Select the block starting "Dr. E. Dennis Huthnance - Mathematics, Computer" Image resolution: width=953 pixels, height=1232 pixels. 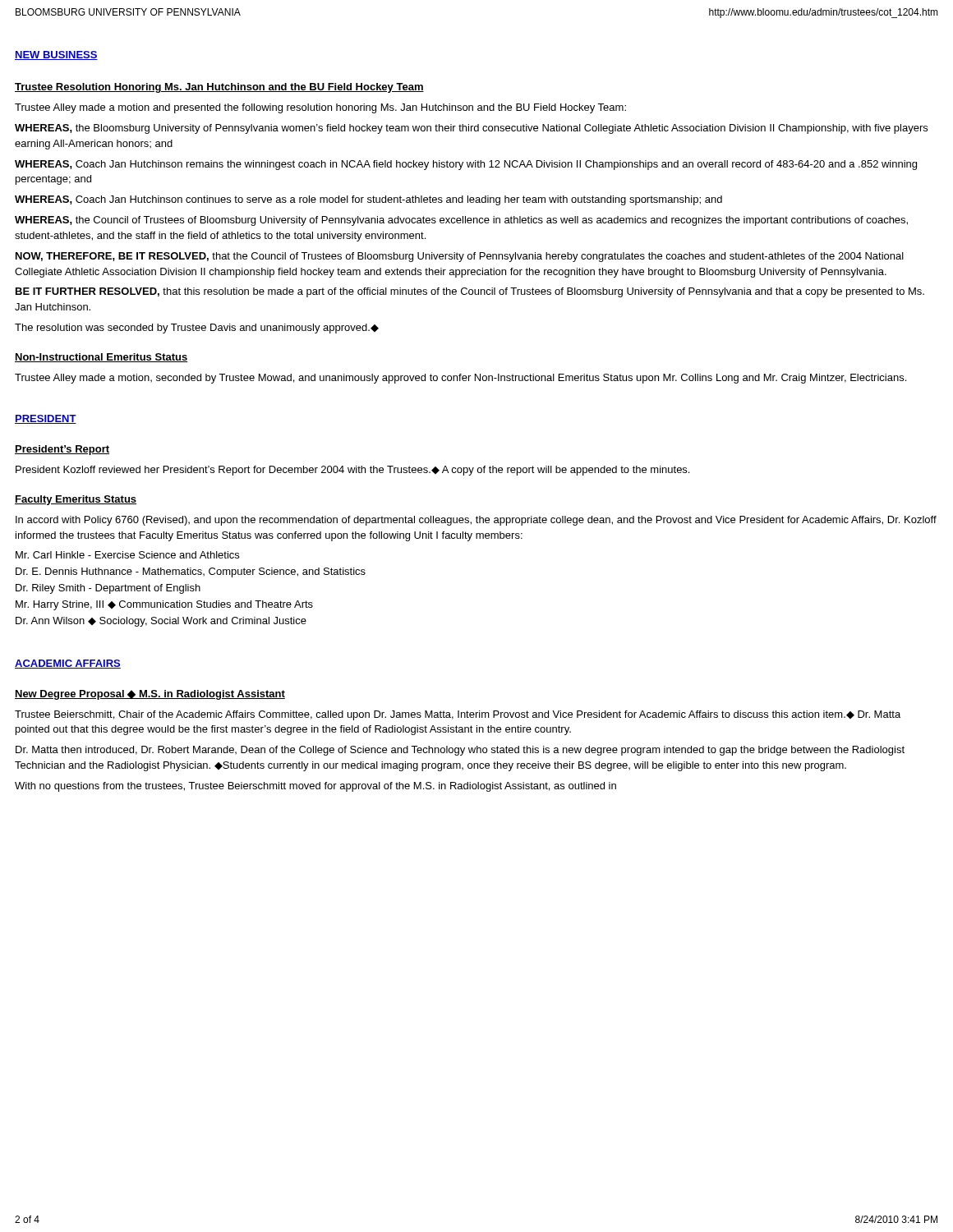coord(190,571)
